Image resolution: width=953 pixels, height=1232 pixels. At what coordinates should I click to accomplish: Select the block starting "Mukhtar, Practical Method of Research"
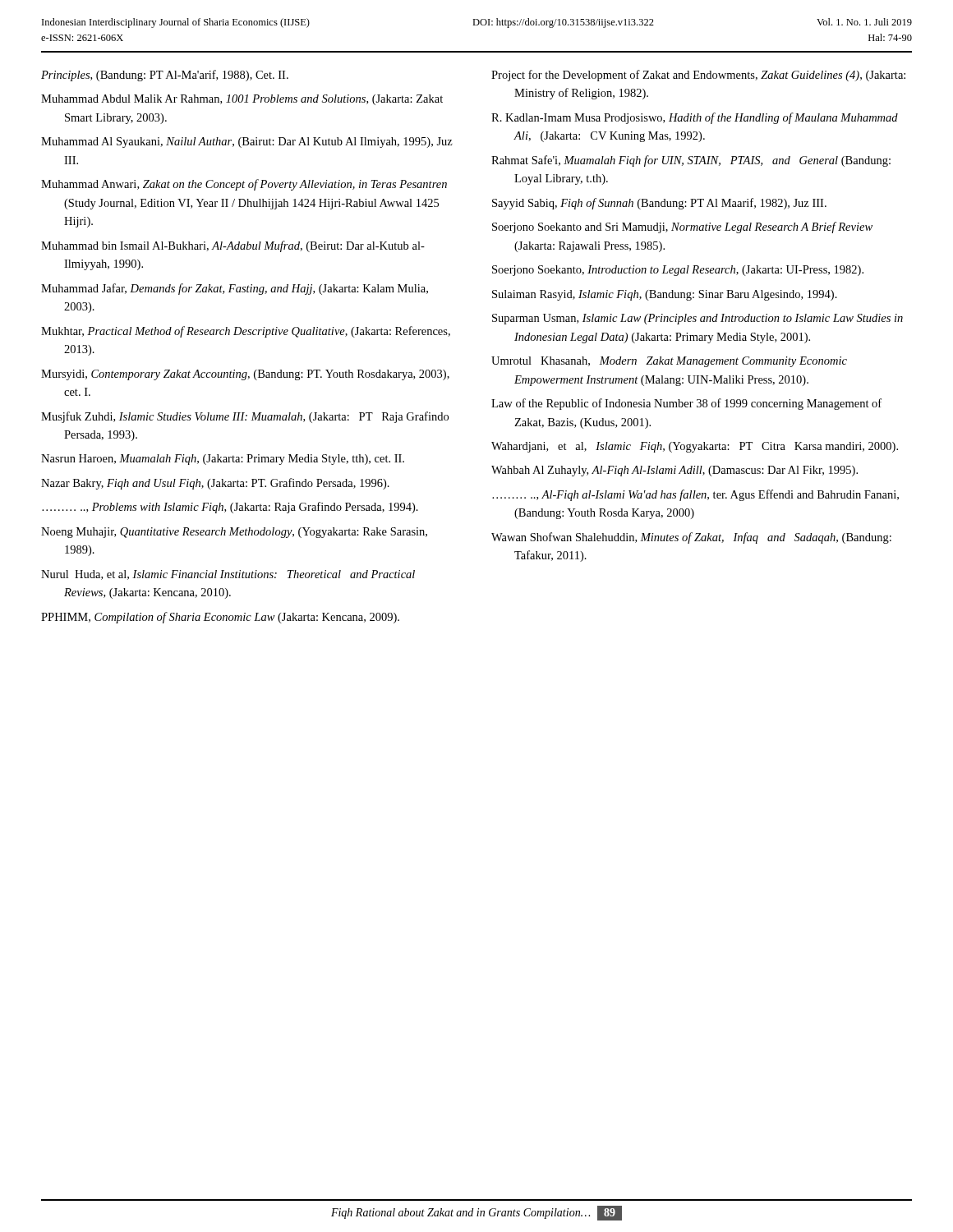[246, 340]
